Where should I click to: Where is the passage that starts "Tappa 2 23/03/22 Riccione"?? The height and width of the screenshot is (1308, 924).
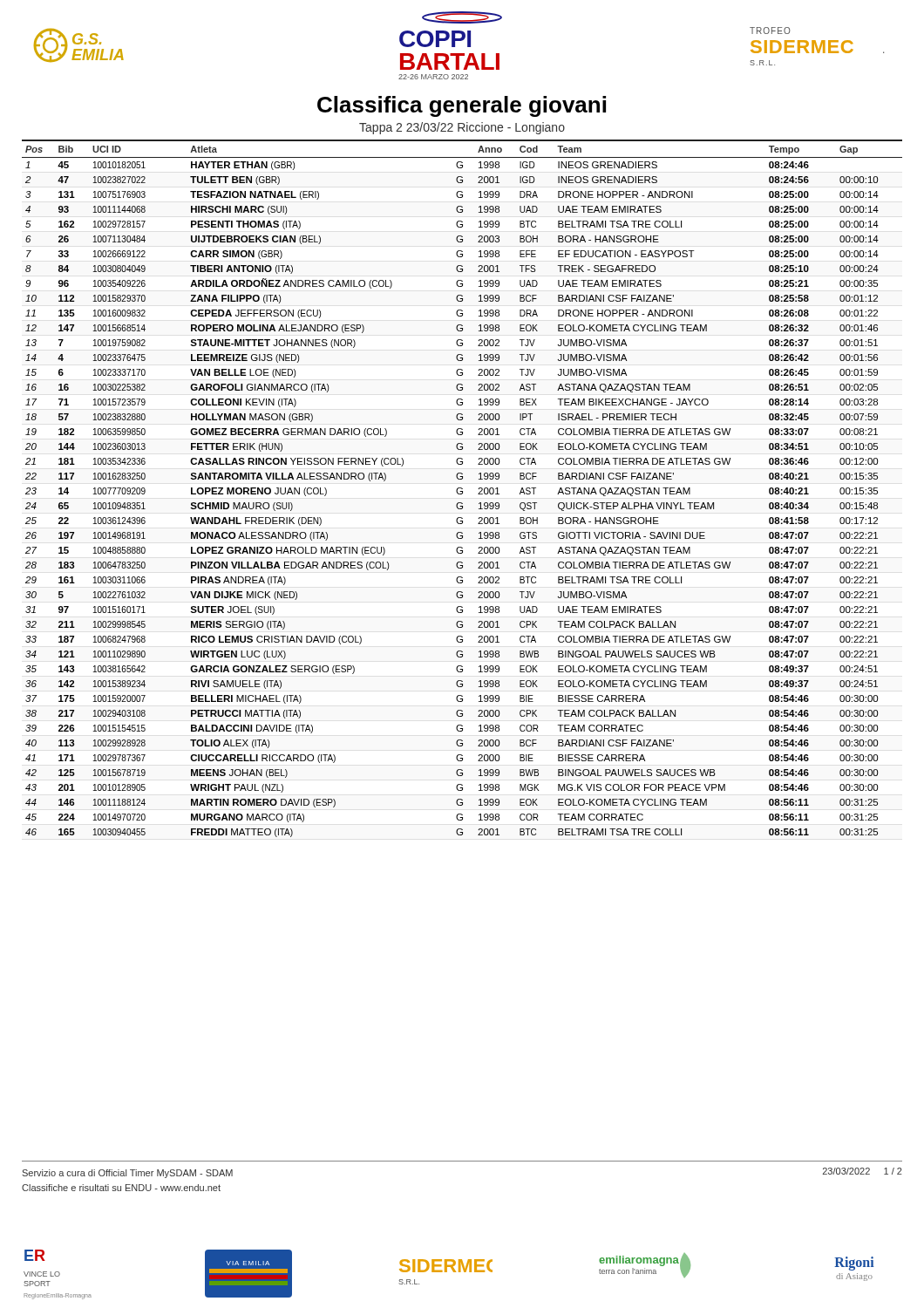click(462, 127)
